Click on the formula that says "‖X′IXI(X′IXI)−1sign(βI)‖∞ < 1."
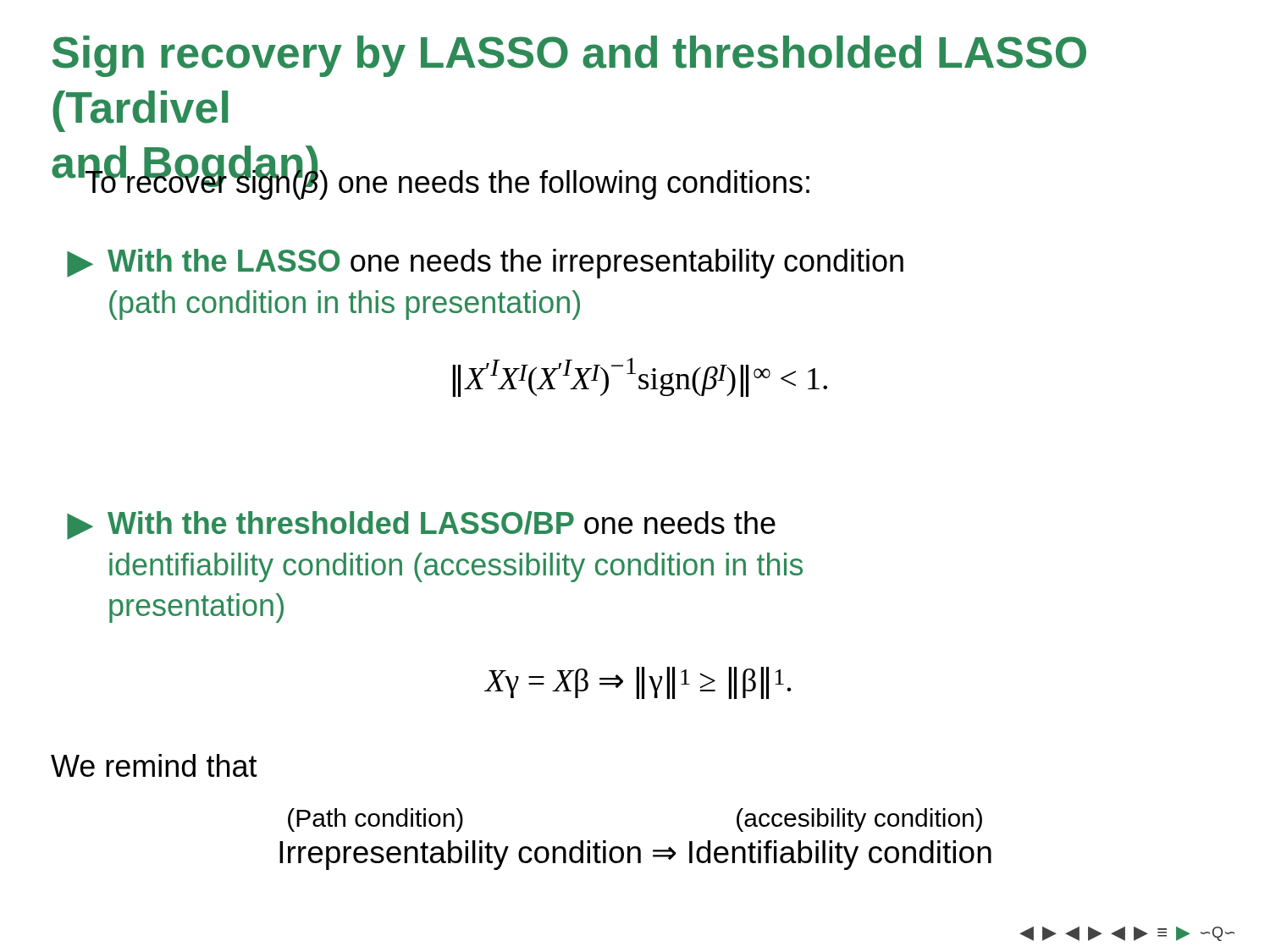 point(639,377)
